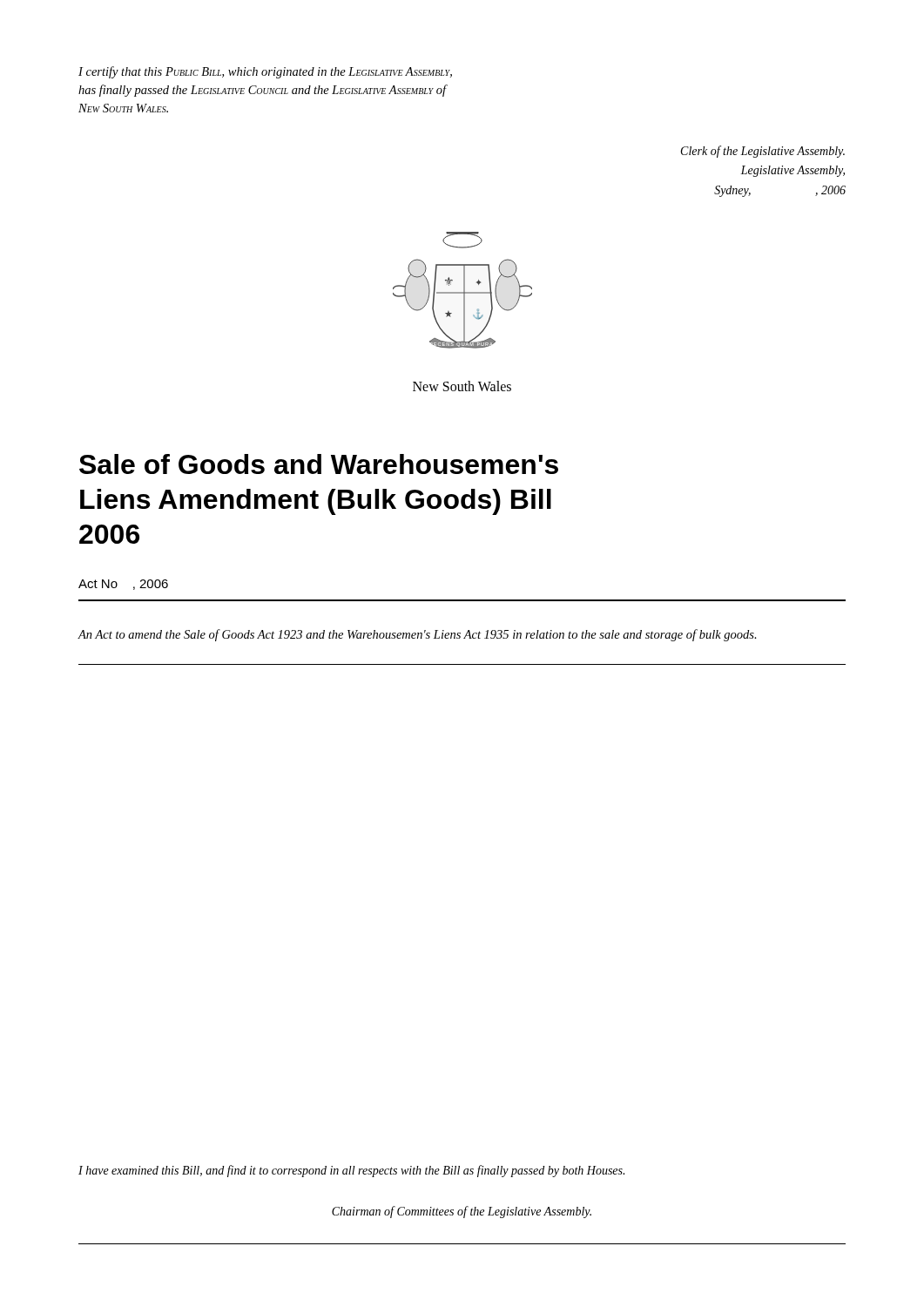Find the block on this page that starts "Clerk of the Legislative Assembly. Legislative"

763,171
